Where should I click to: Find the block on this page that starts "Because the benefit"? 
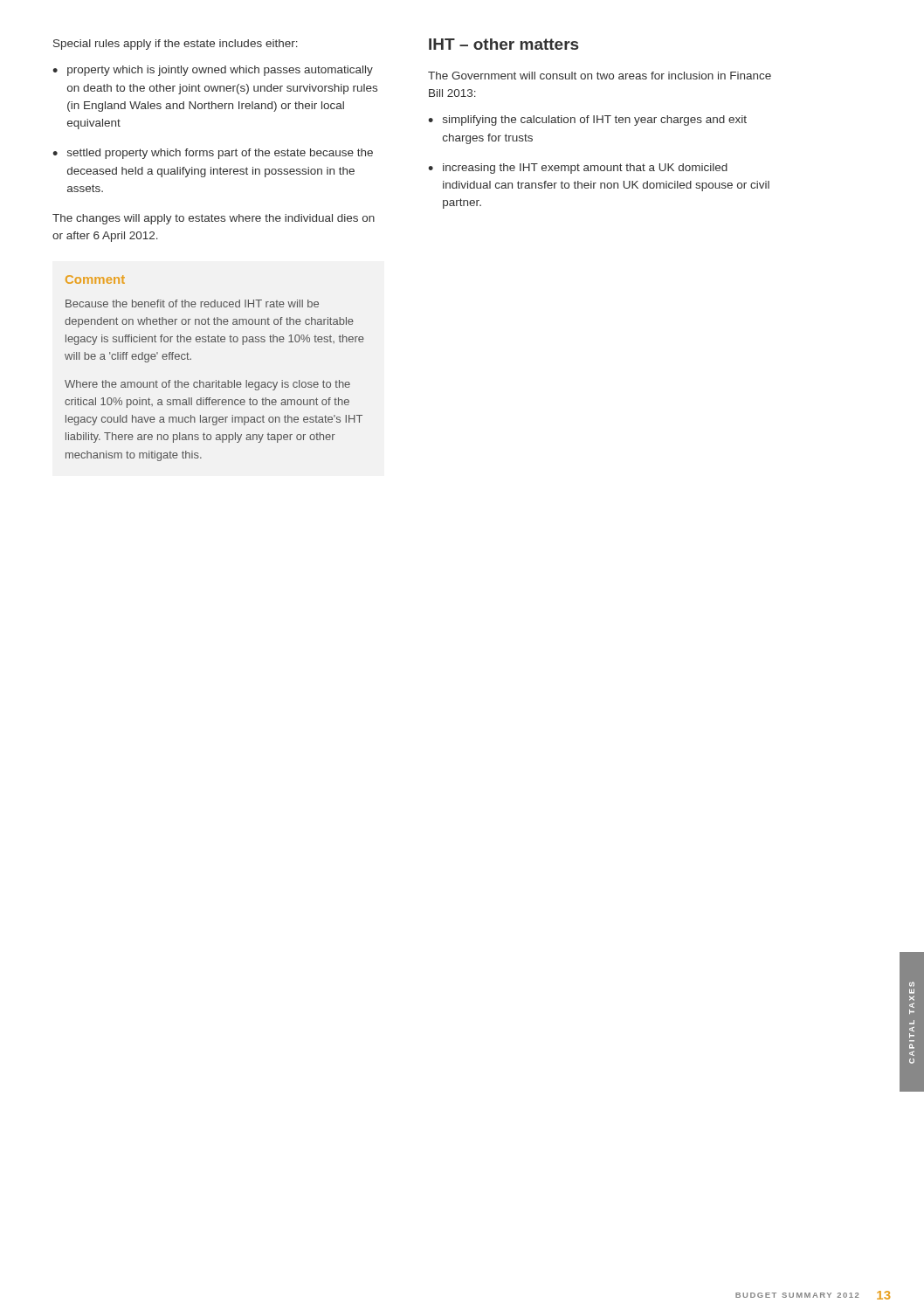pos(218,379)
